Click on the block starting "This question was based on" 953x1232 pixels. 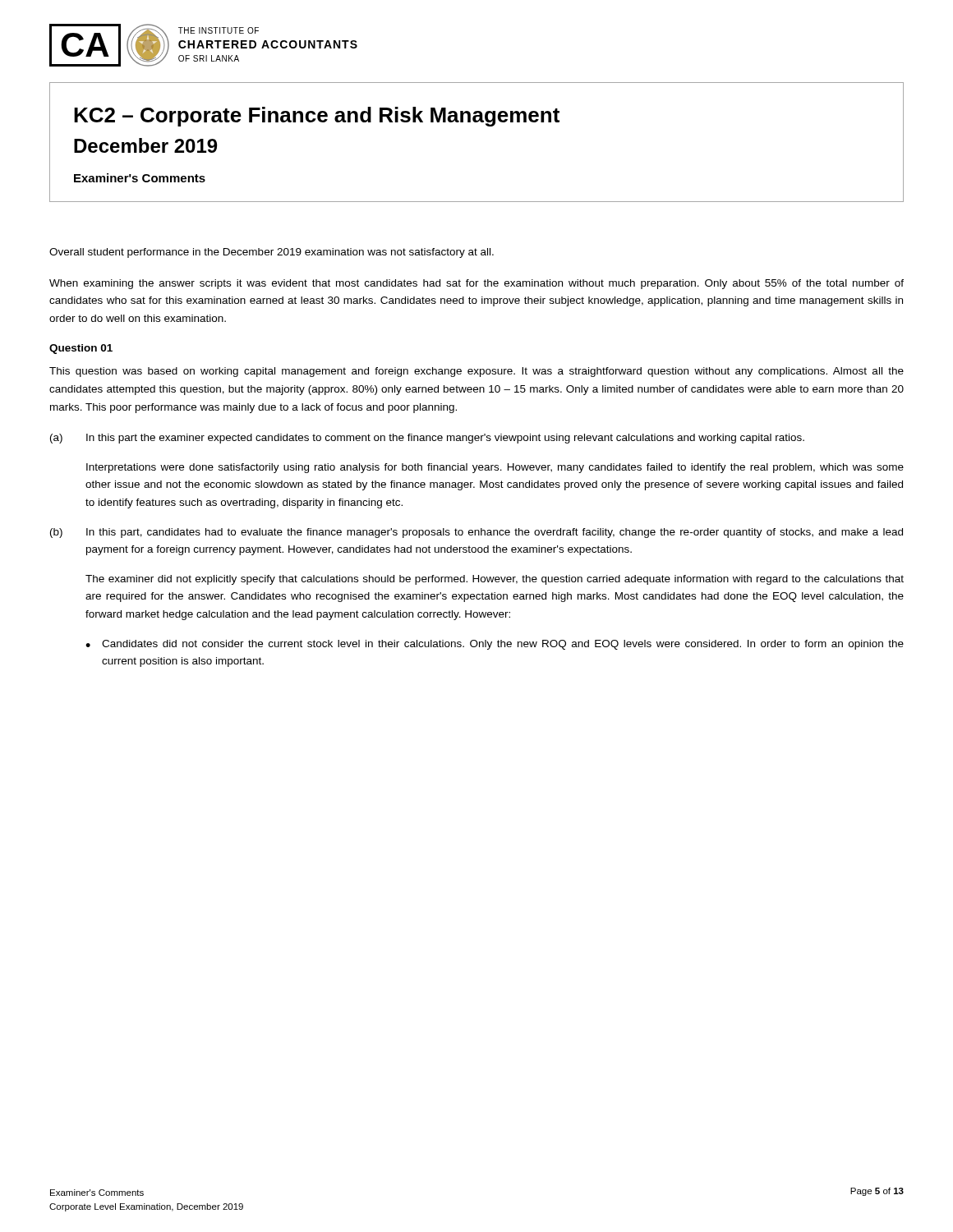point(476,389)
